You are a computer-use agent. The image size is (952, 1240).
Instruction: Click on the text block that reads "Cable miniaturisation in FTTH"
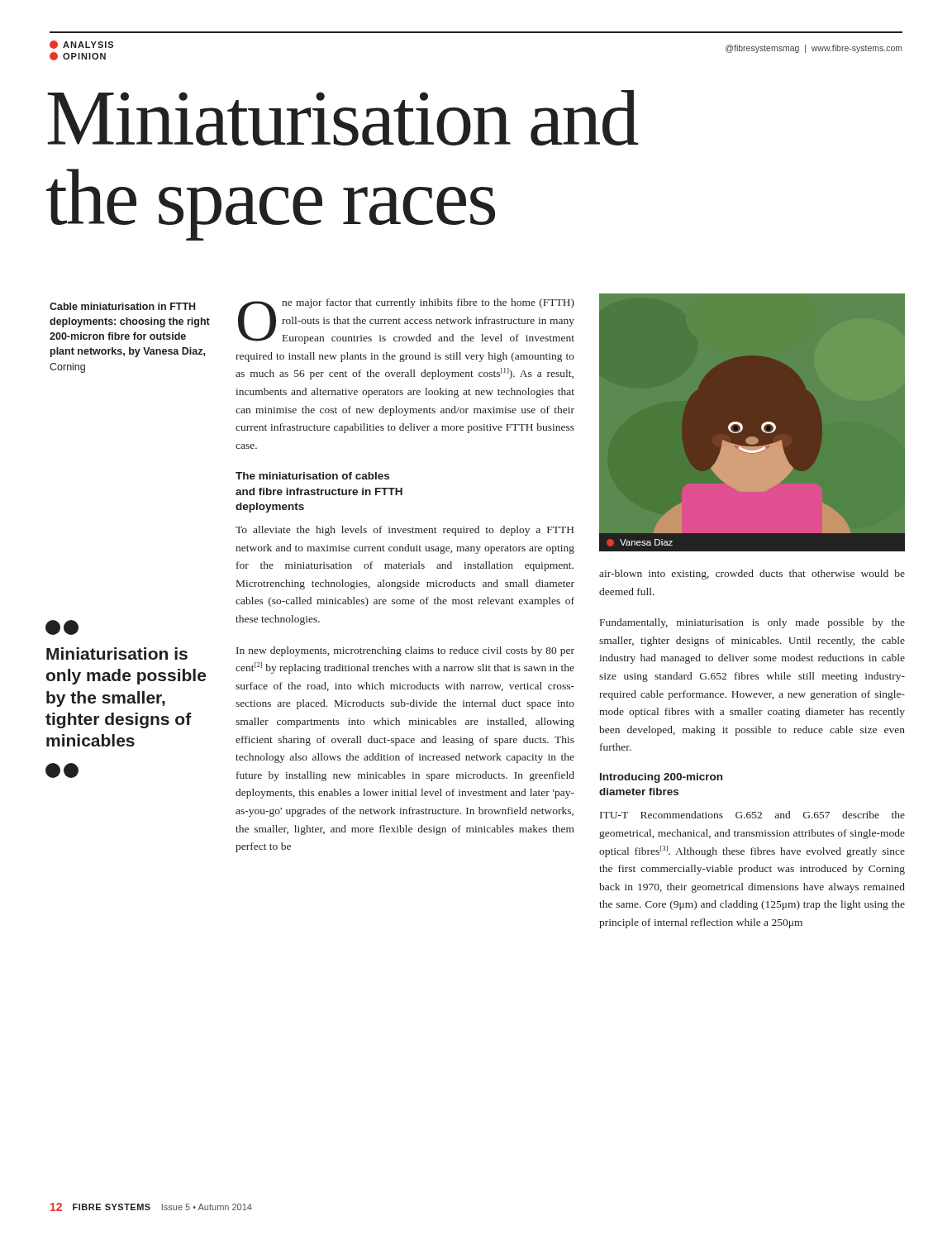130,337
